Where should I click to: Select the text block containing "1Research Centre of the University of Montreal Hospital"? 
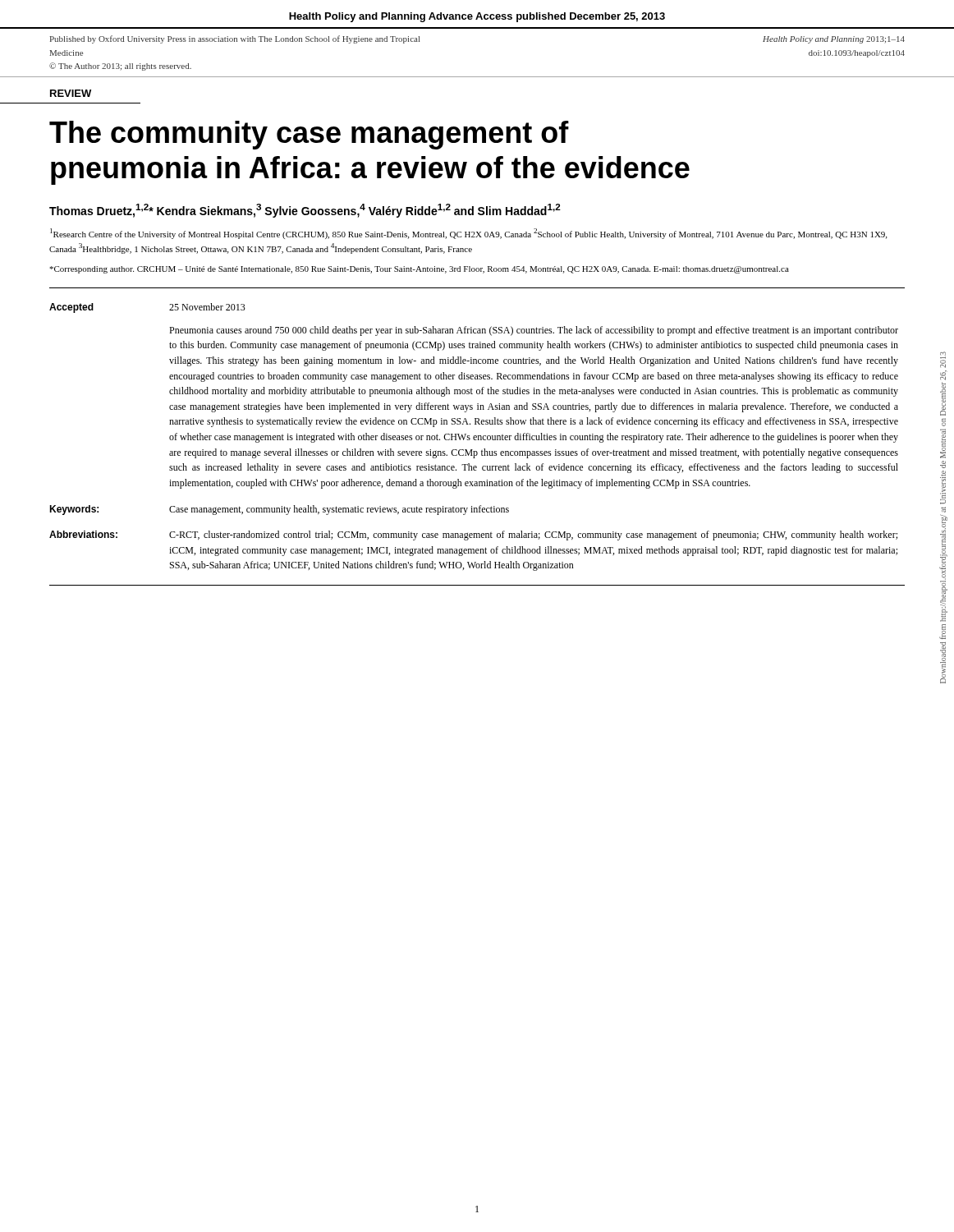click(x=468, y=240)
